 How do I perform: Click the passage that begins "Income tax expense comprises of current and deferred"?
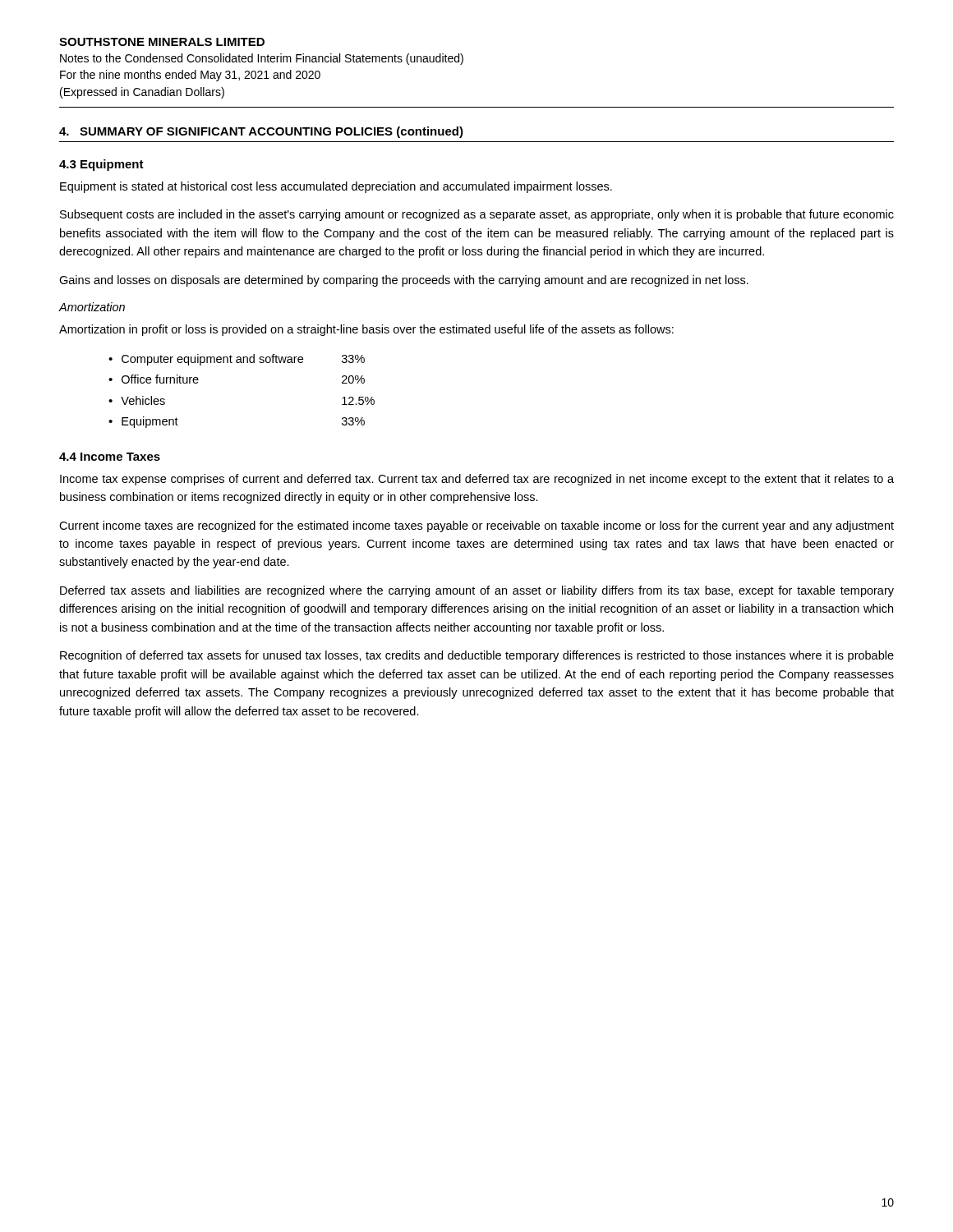476,488
